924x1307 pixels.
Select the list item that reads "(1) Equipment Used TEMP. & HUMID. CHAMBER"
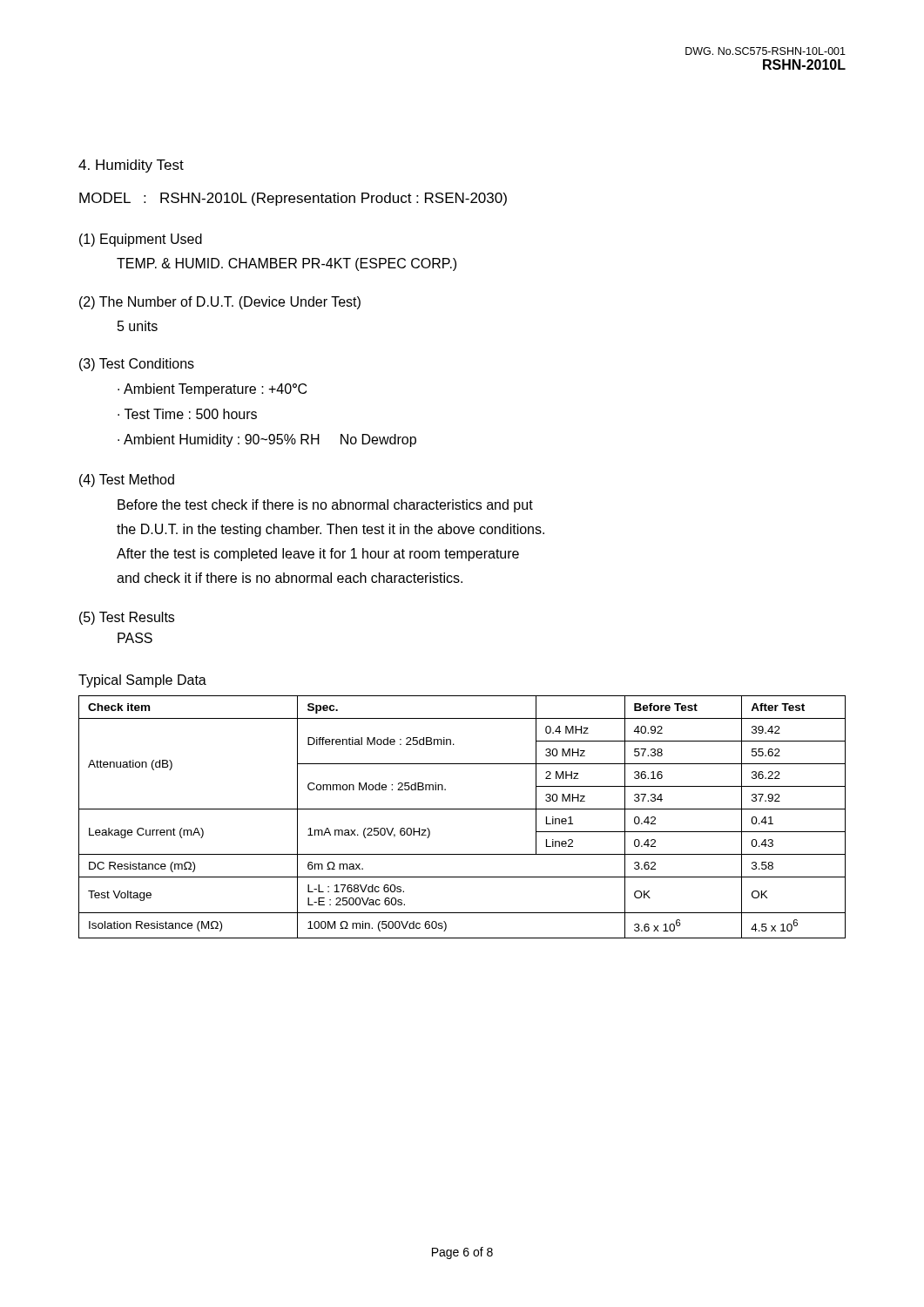pyautogui.click(x=462, y=253)
